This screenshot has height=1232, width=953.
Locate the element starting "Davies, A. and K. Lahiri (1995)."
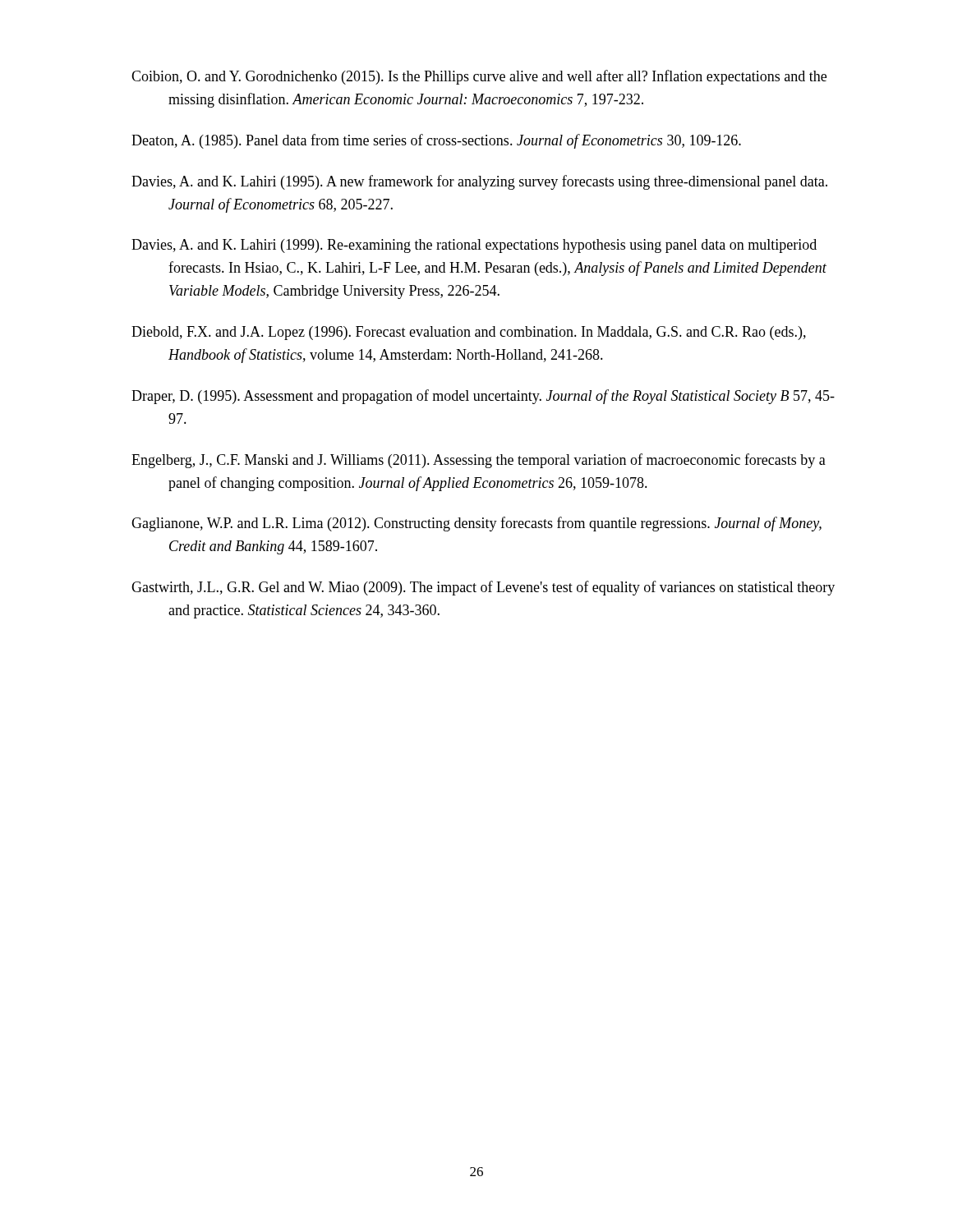tap(480, 193)
